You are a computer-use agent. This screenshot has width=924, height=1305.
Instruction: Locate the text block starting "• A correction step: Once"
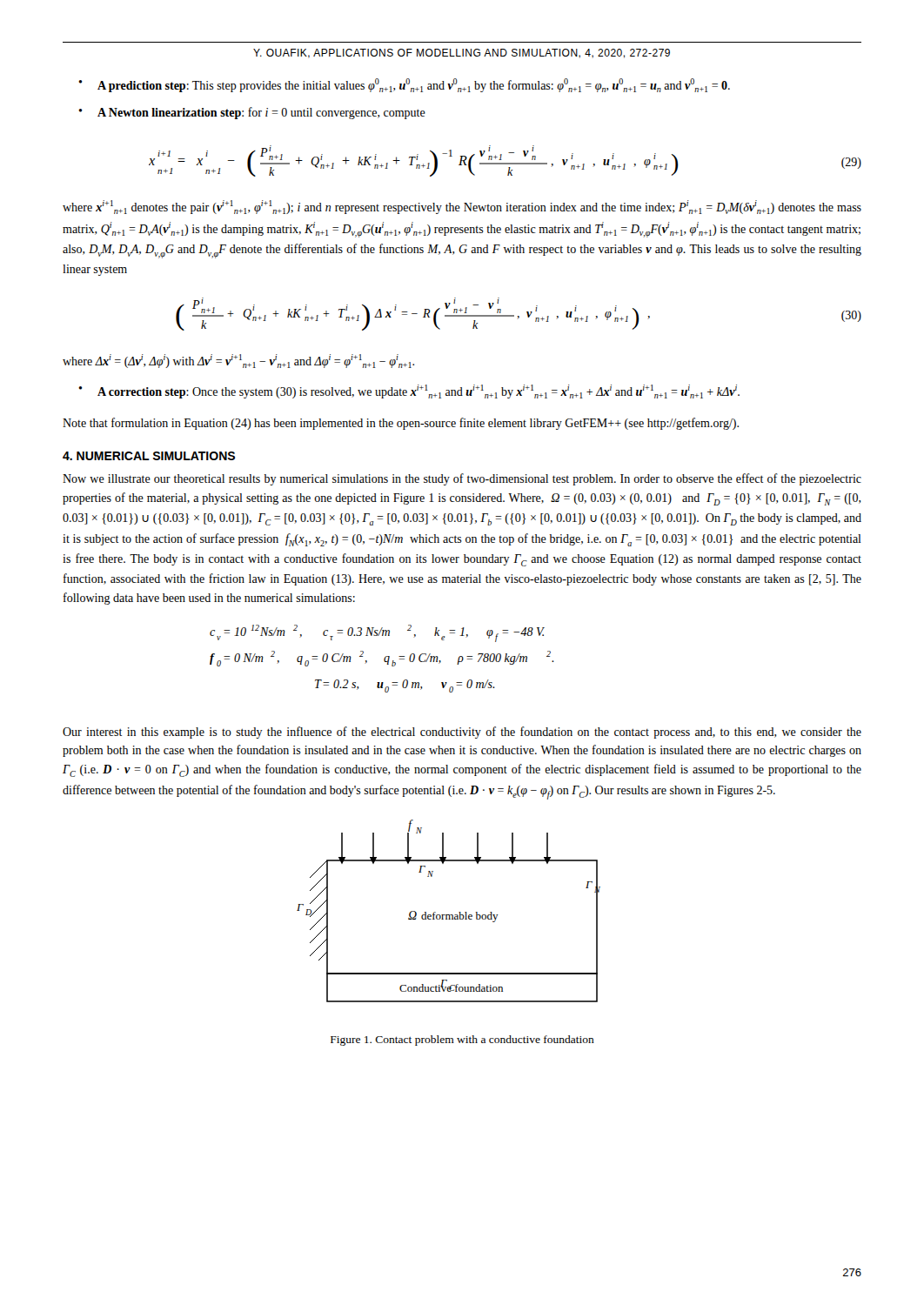470,392
